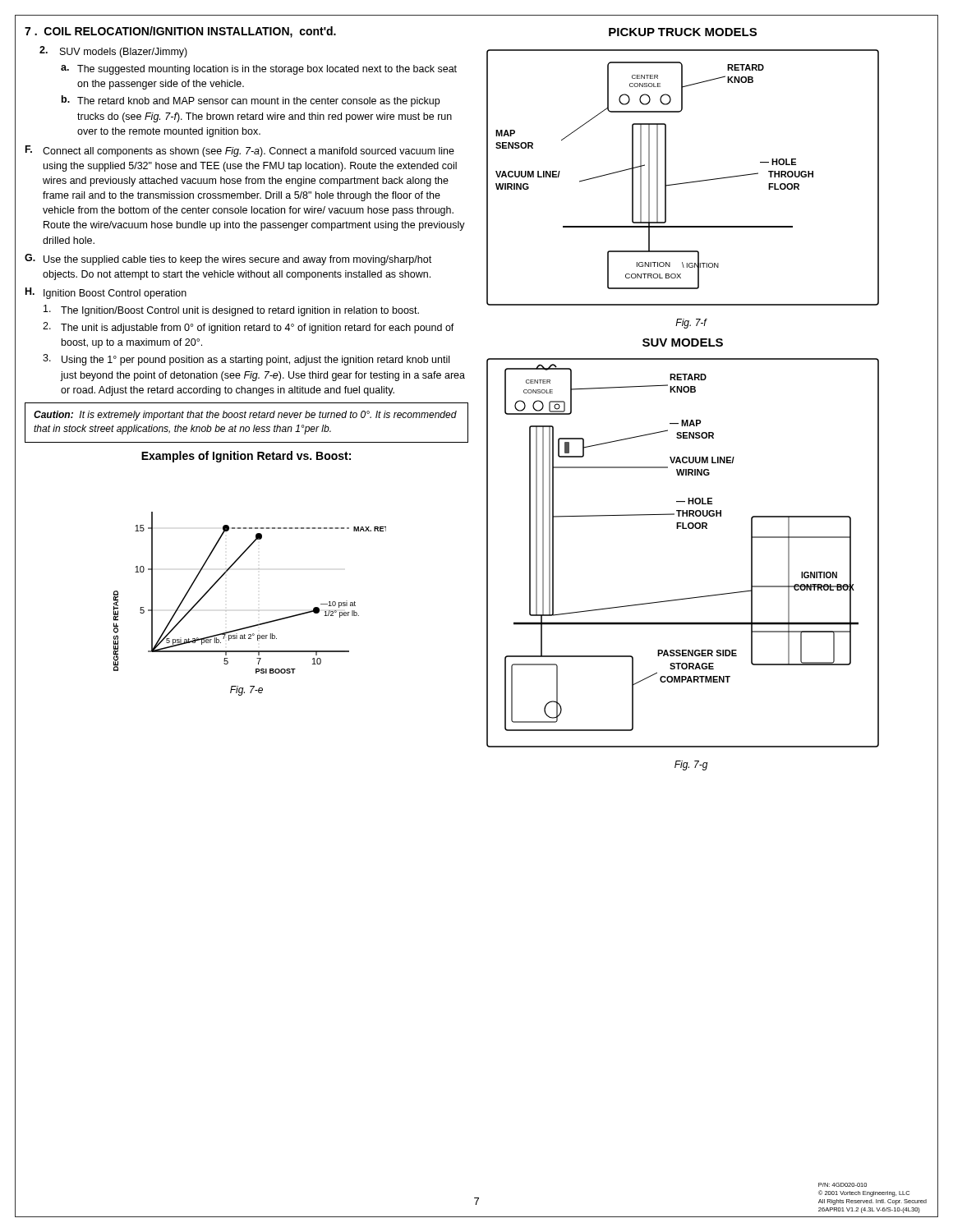The image size is (953, 1232).
Task: Navigate to the passage starting "b. The retard knob and MAP sensor"
Action: coord(265,116)
